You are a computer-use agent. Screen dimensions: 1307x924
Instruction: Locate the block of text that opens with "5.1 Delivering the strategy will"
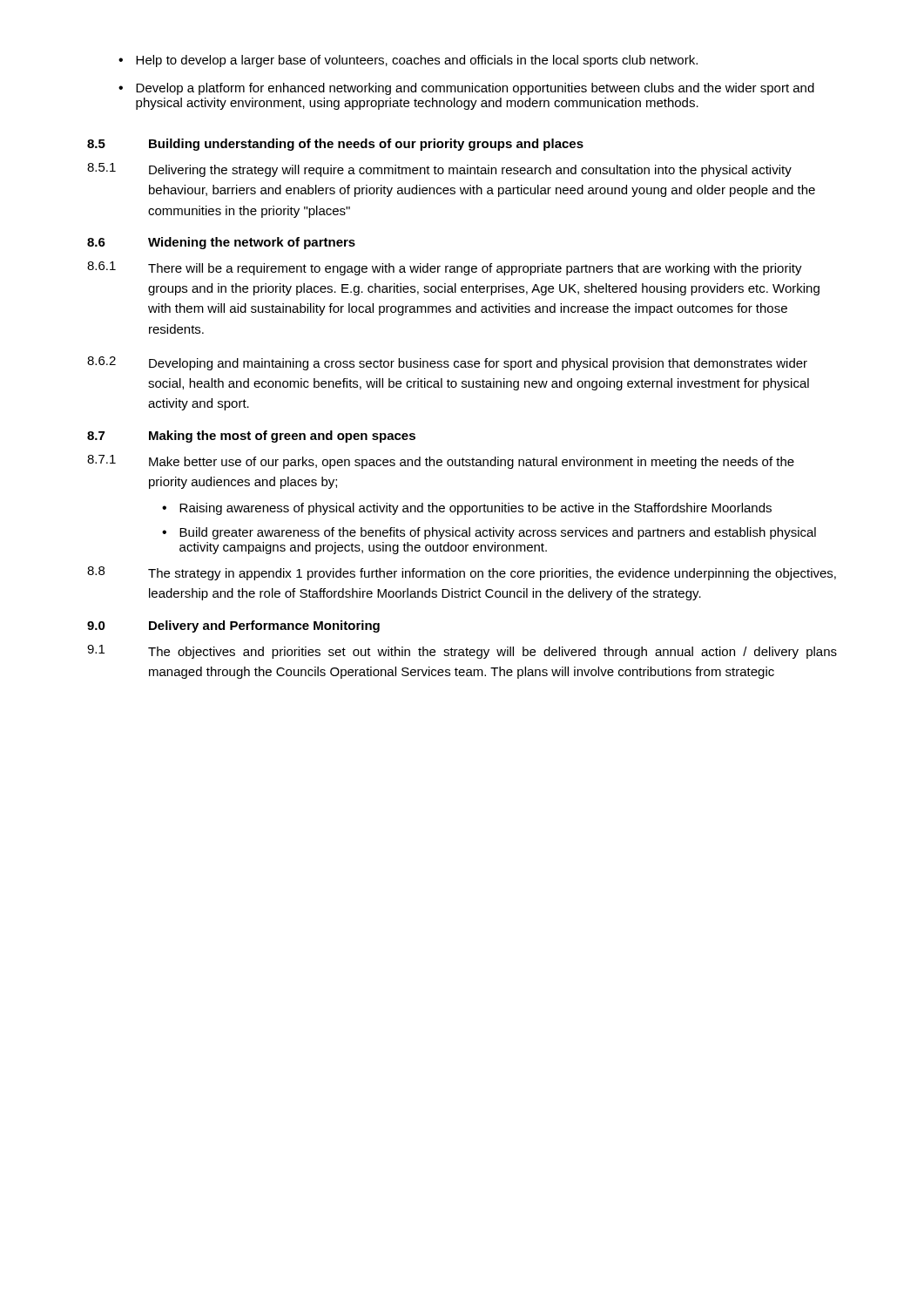pyautogui.click(x=462, y=190)
